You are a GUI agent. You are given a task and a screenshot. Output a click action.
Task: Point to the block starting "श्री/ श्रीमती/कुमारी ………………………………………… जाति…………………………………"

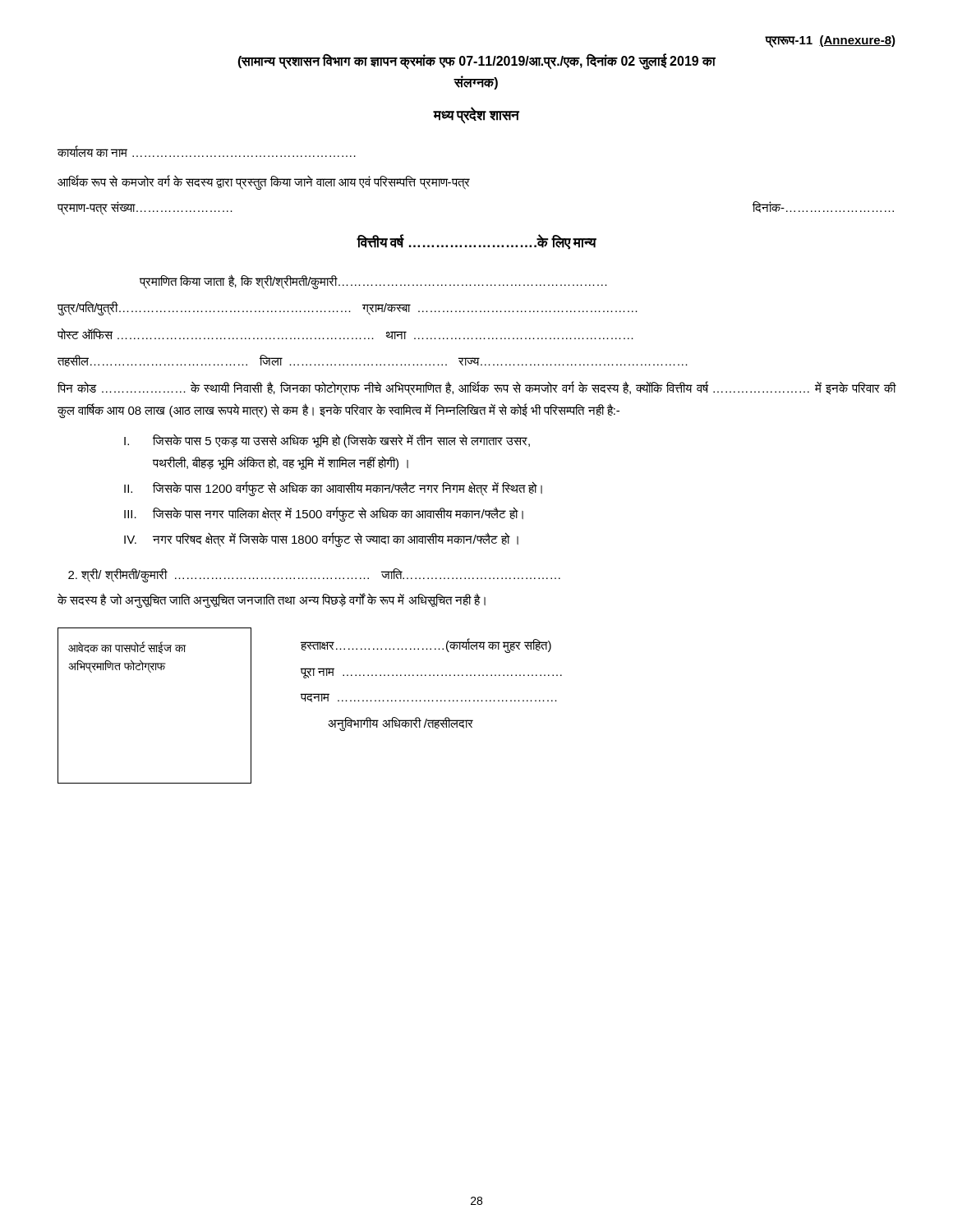(310, 575)
